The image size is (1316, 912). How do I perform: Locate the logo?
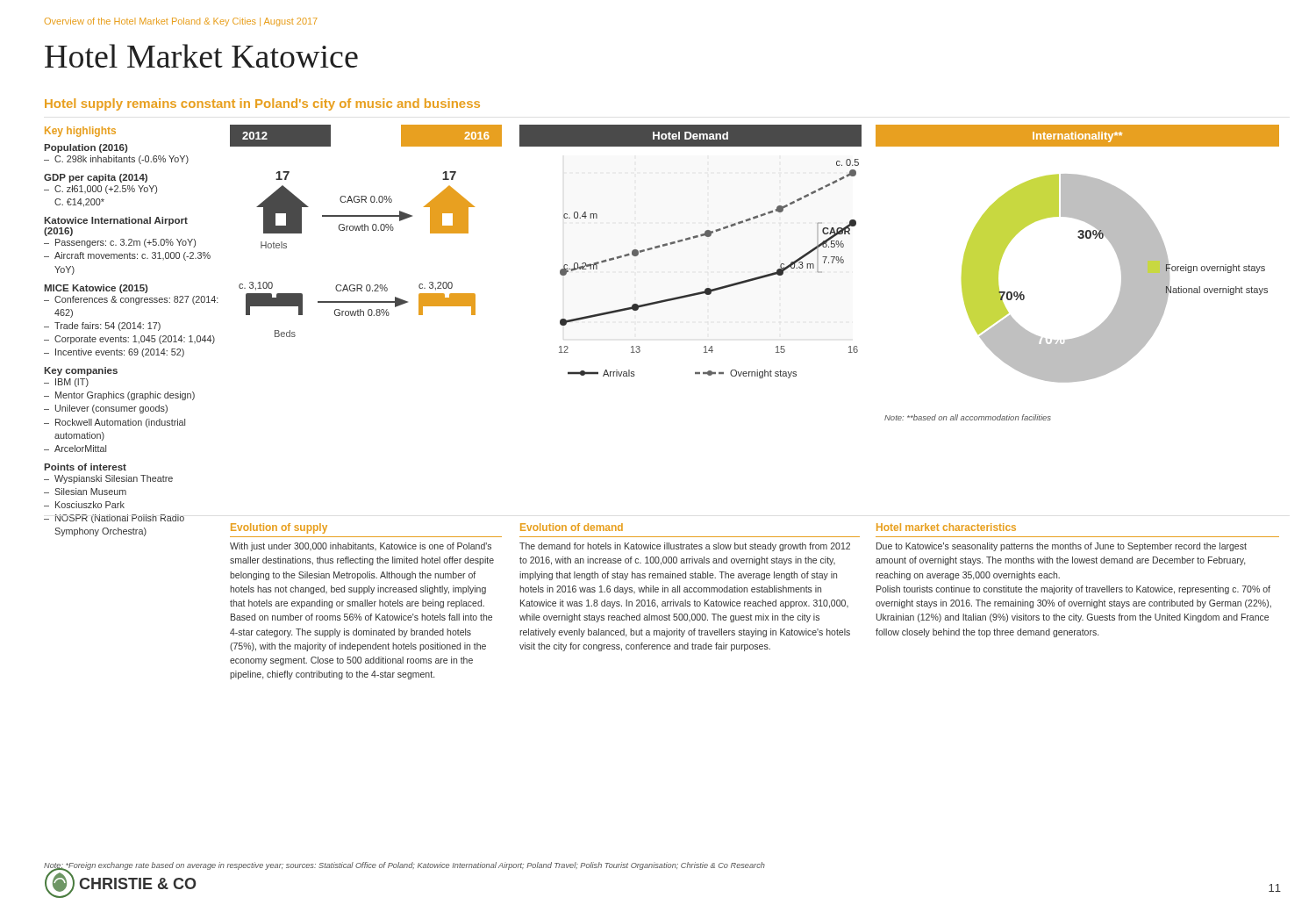[x=127, y=884]
